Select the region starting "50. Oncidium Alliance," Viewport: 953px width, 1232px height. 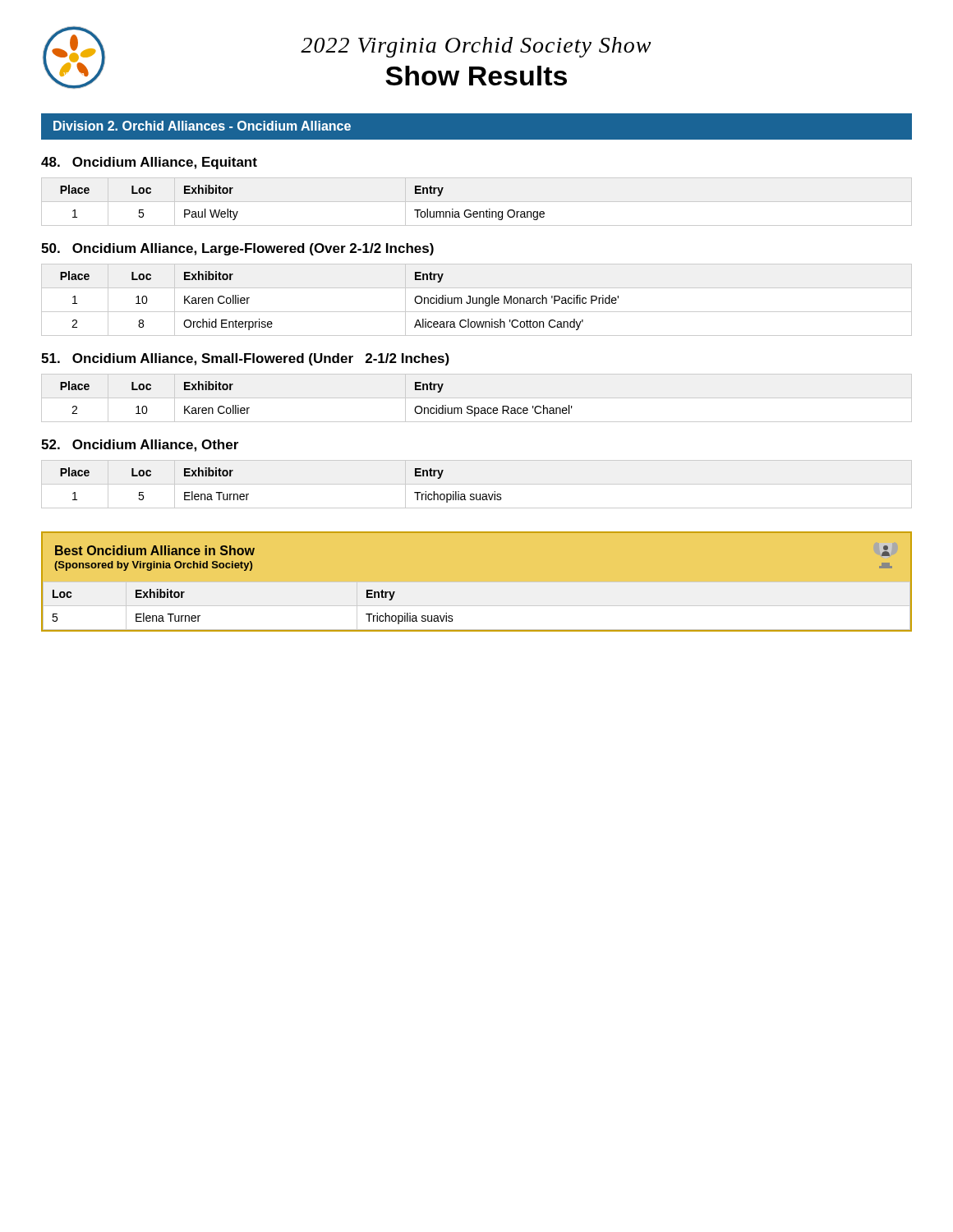[238, 248]
